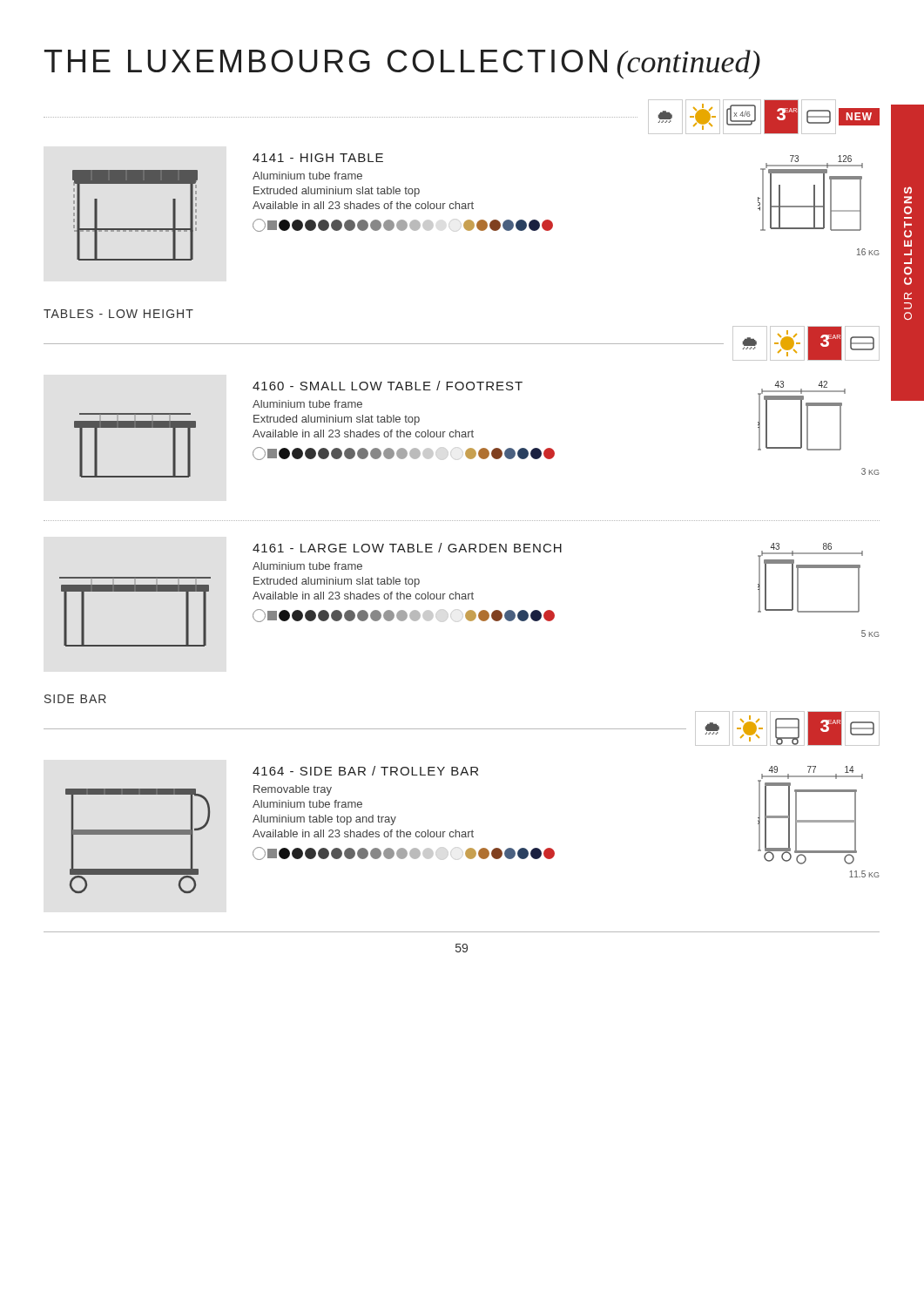Click on the element starting "TABLES - low height"

click(x=119, y=314)
